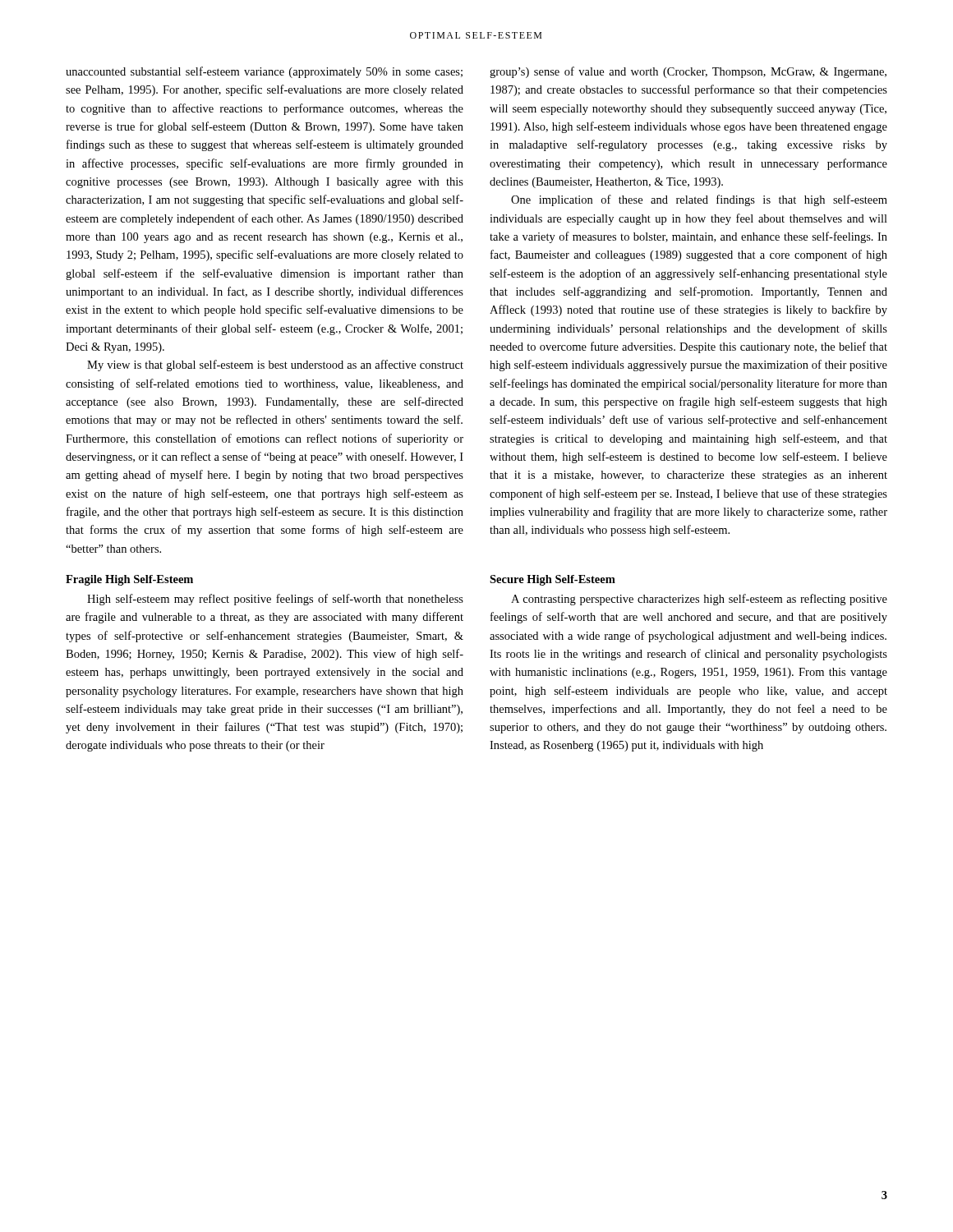This screenshot has width=953, height=1232.
Task: Locate the region starting "A contrasting perspective"
Action: pyautogui.click(x=688, y=672)
